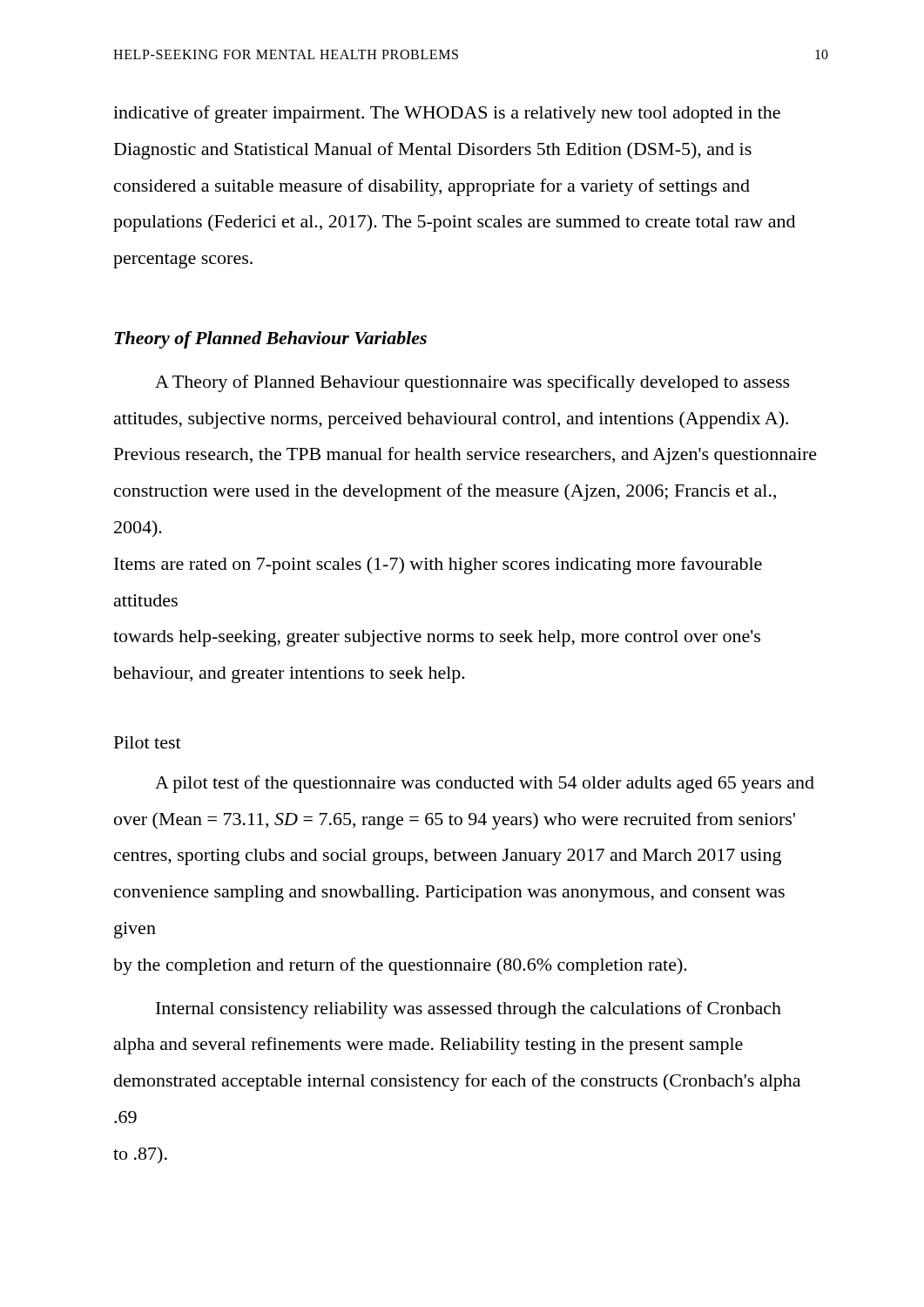Find the element starting "Pilot test"

coord(147,742)
